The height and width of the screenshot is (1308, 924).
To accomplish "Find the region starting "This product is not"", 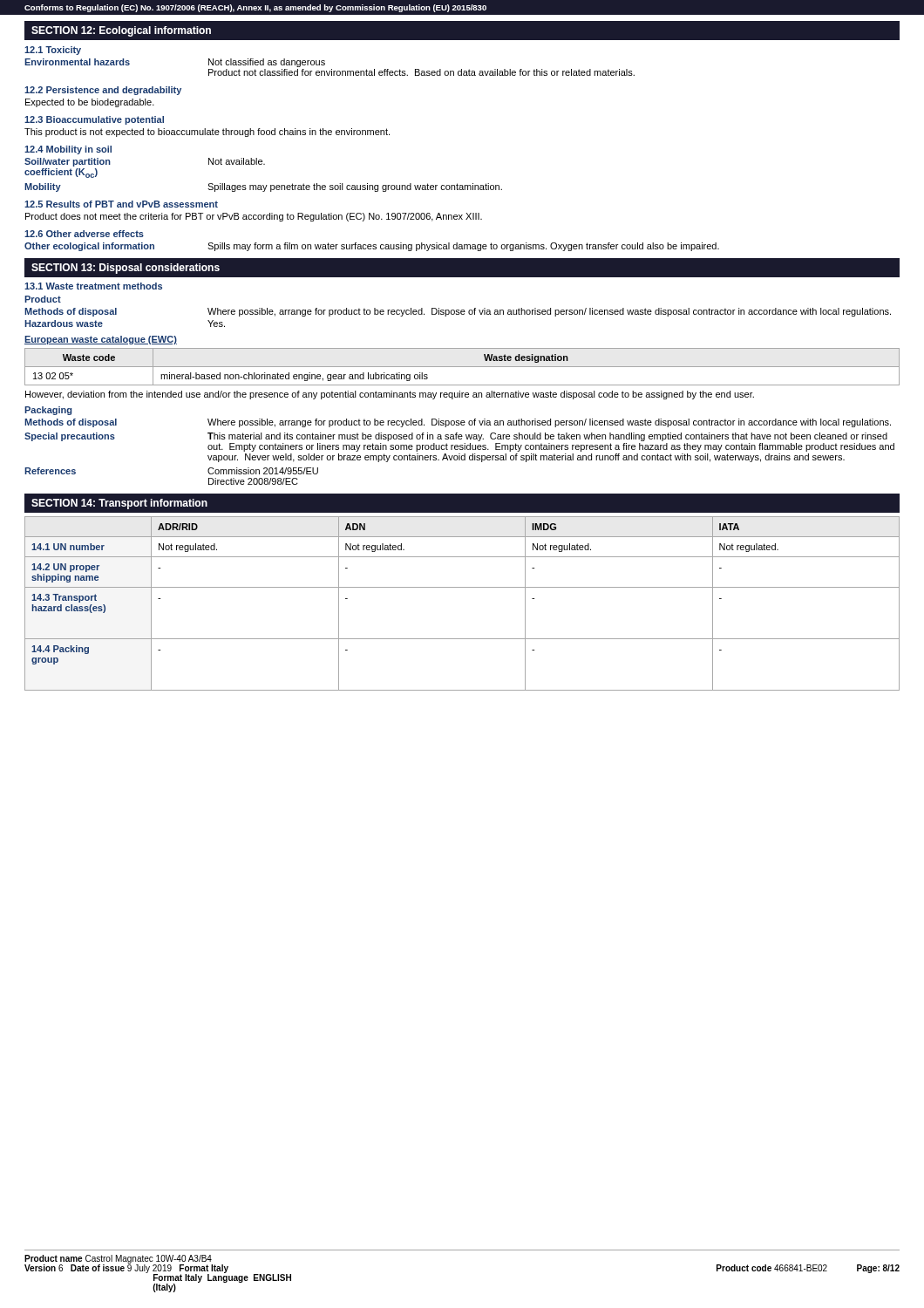I will coord(207,132).
